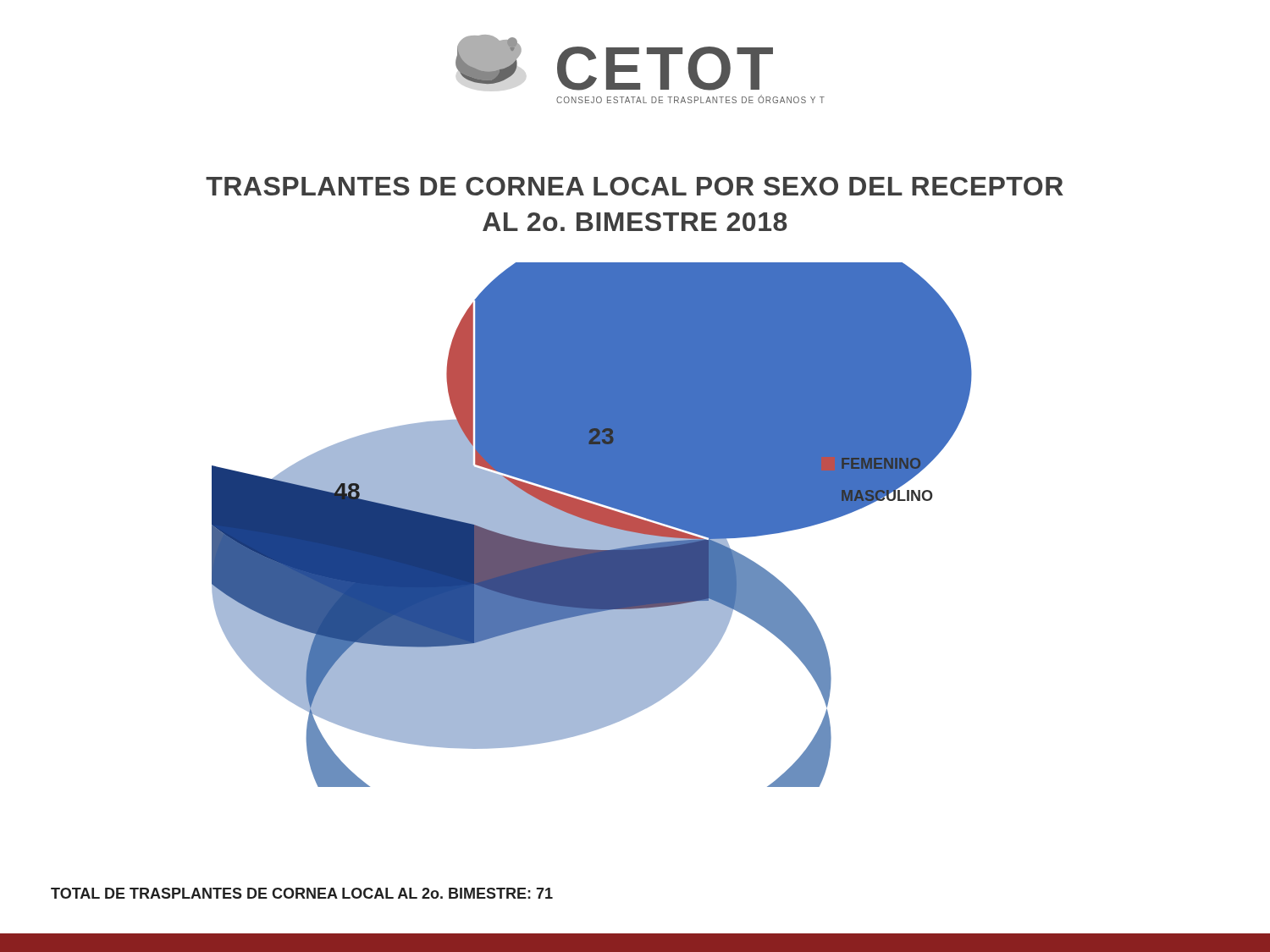Point to the block beginning "TOTAL DE TRASPLANTES DE"

[x=302, y=894]
